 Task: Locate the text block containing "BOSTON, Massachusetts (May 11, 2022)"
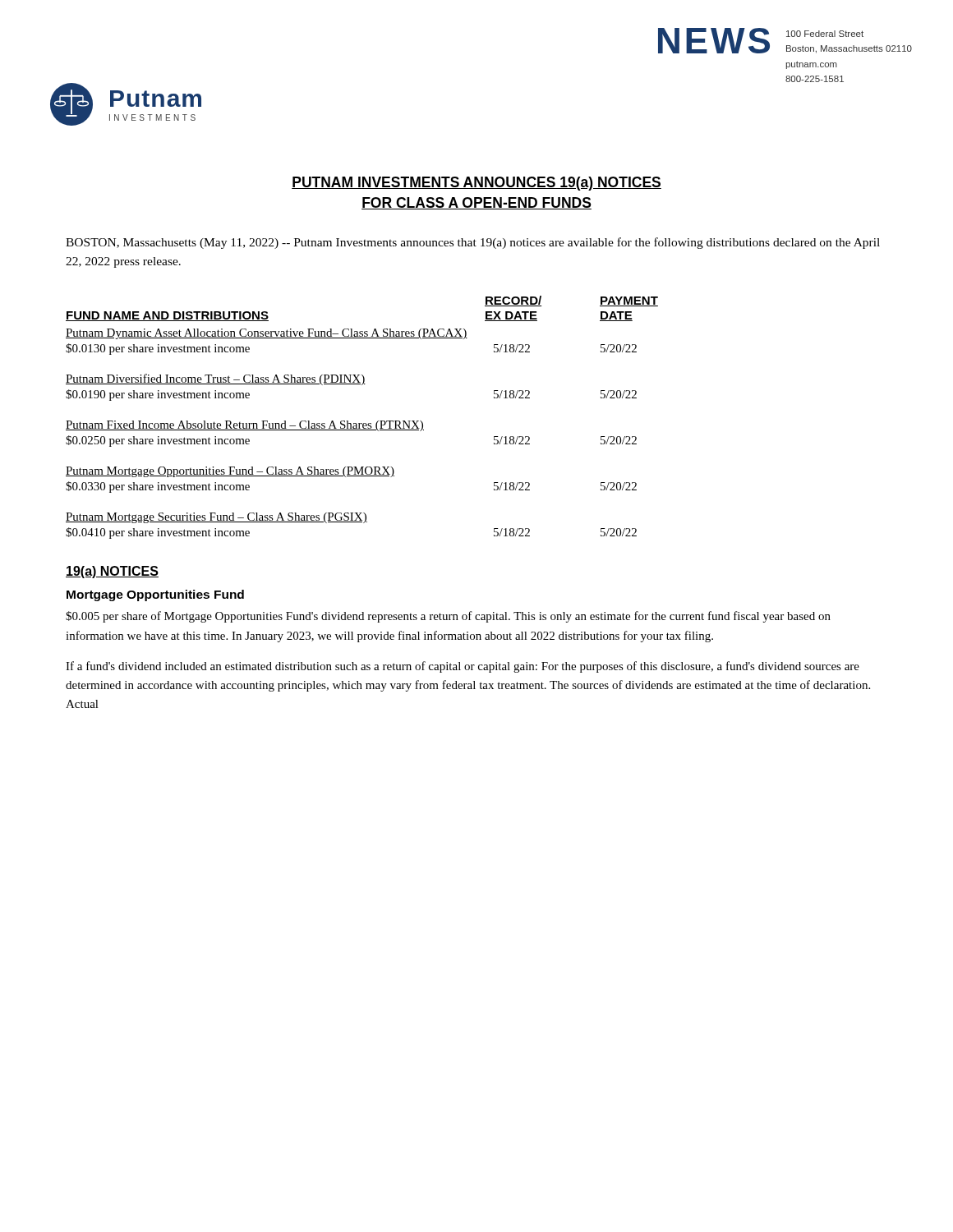tap(473, 251)
